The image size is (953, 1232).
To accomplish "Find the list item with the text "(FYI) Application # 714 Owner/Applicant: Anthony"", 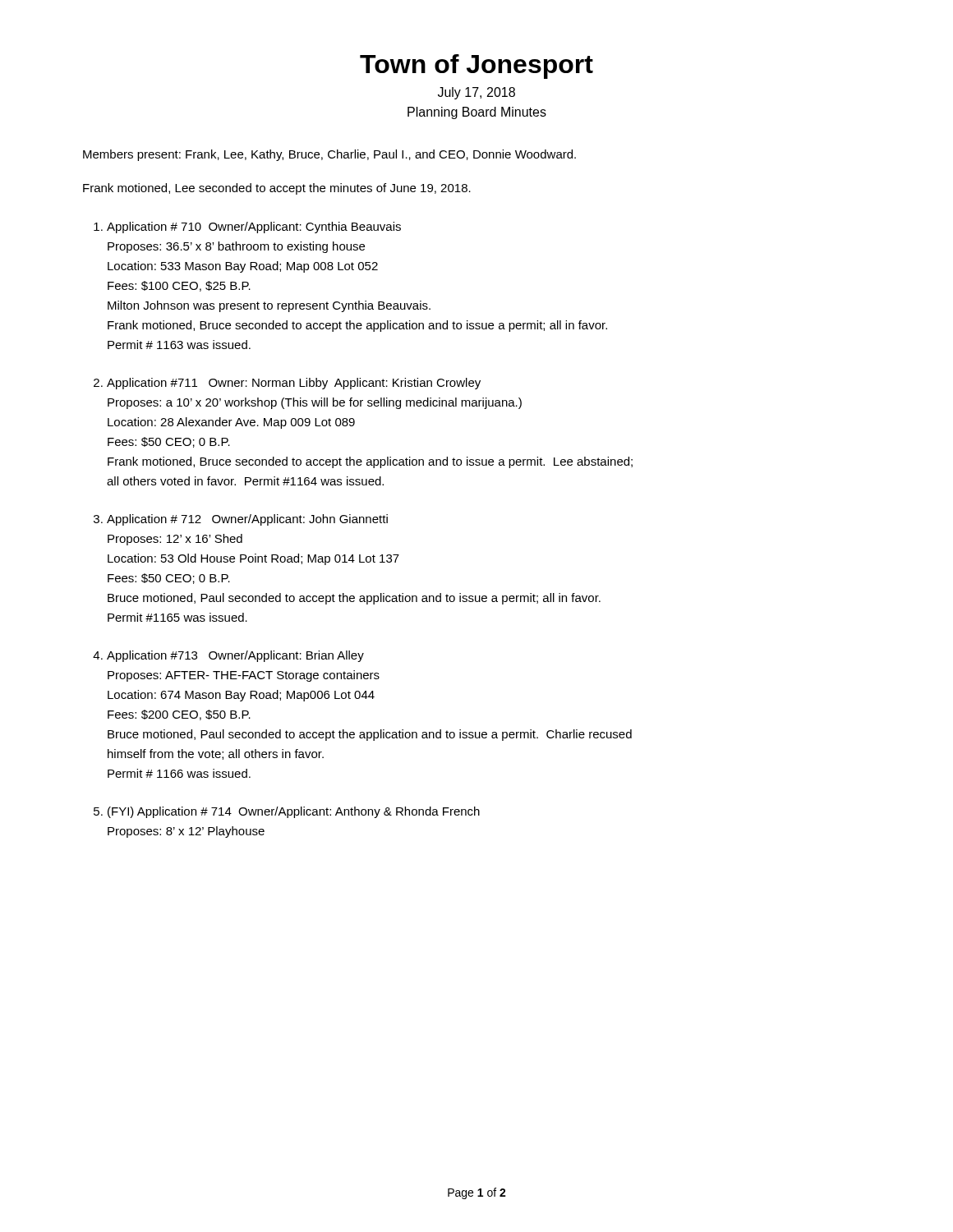I will click(x=489, y=821).
